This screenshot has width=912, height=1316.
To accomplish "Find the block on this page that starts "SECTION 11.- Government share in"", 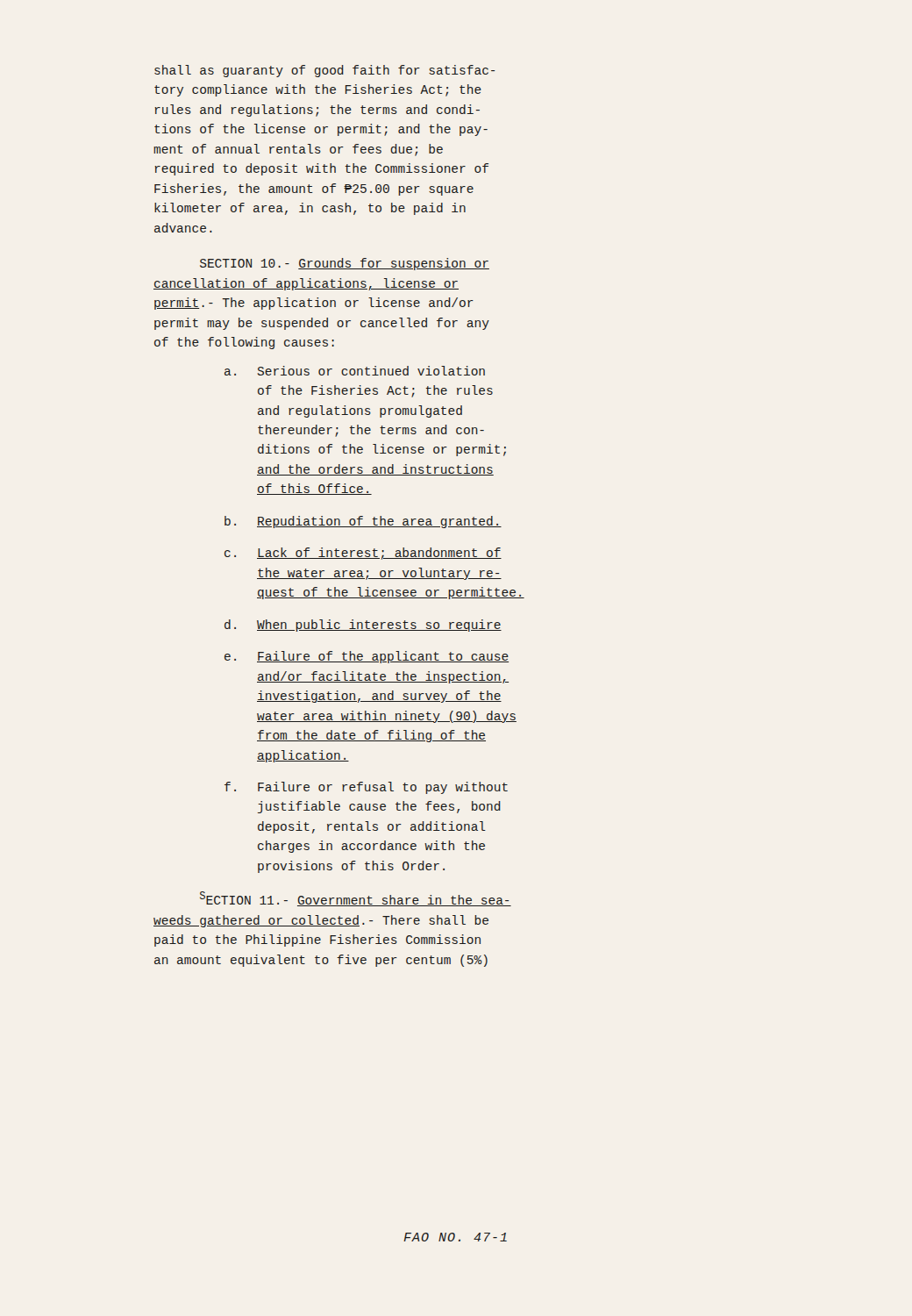I will (332, 929).
